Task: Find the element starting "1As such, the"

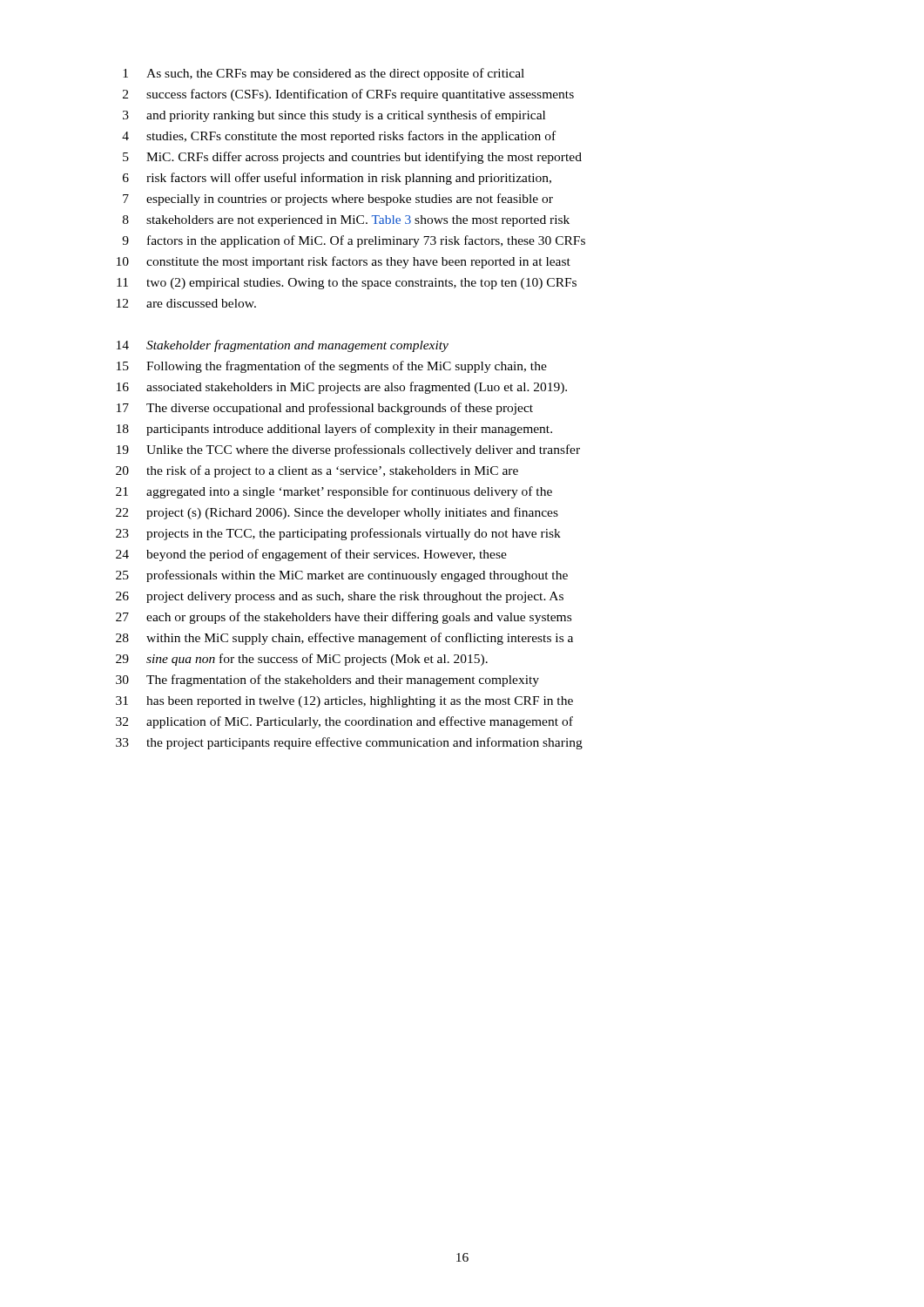Action: pos(462,188)
